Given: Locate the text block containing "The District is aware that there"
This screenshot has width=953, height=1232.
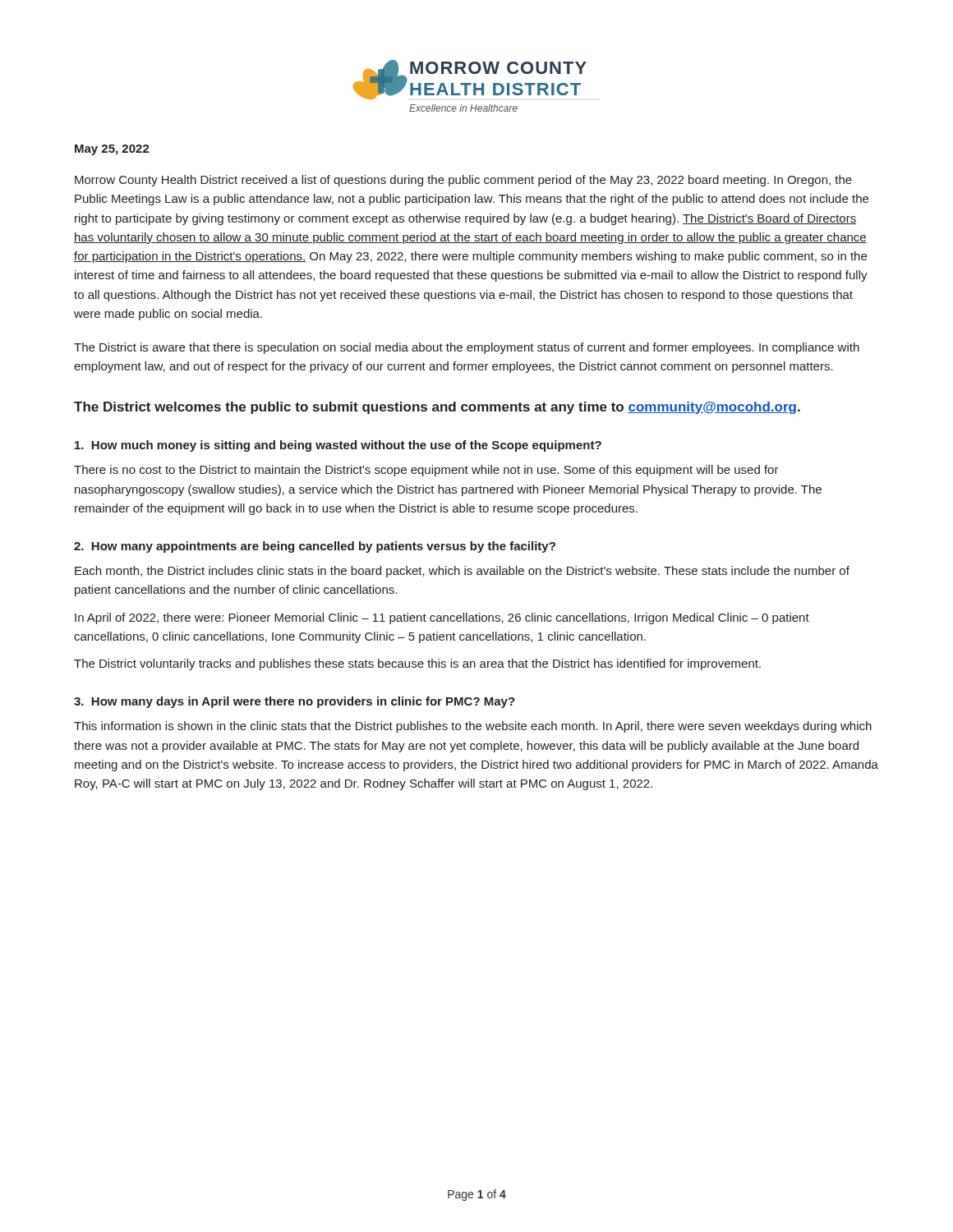Looking at the screenshot, I should tap(467, 357).
